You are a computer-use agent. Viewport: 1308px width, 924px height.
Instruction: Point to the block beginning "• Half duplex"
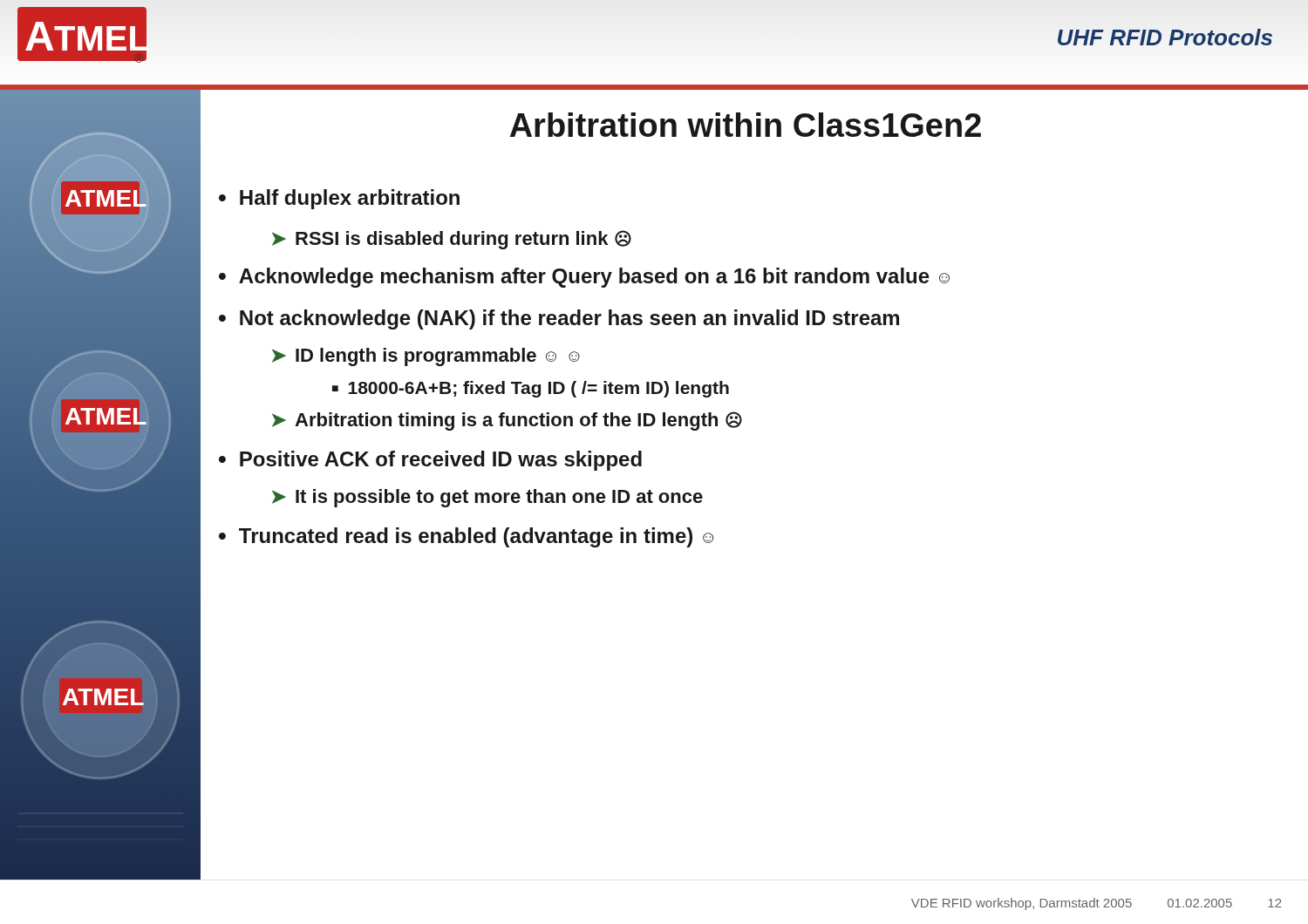tap(339, 199)
